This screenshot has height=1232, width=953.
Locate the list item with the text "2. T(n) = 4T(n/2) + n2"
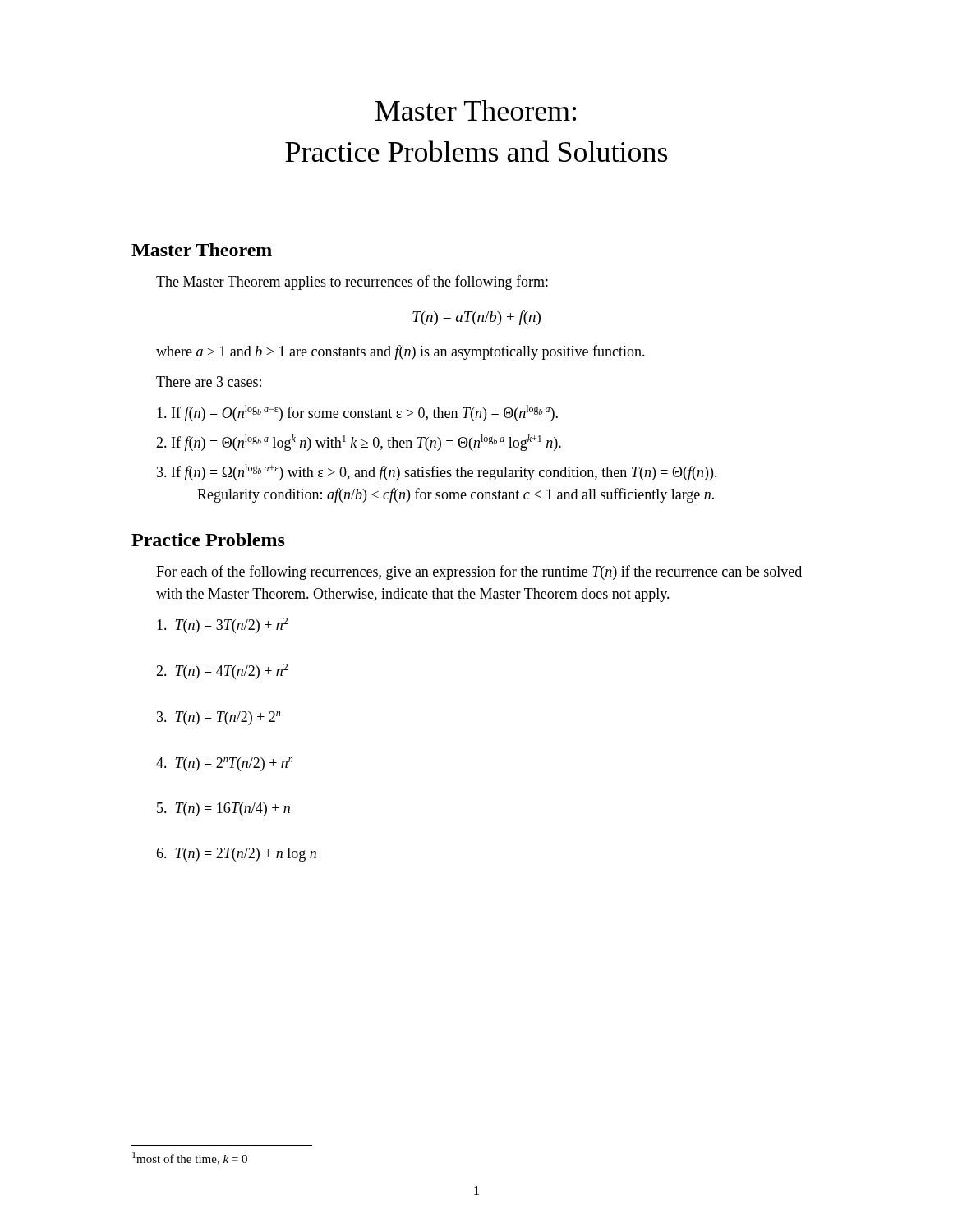(x=222, y=670)
